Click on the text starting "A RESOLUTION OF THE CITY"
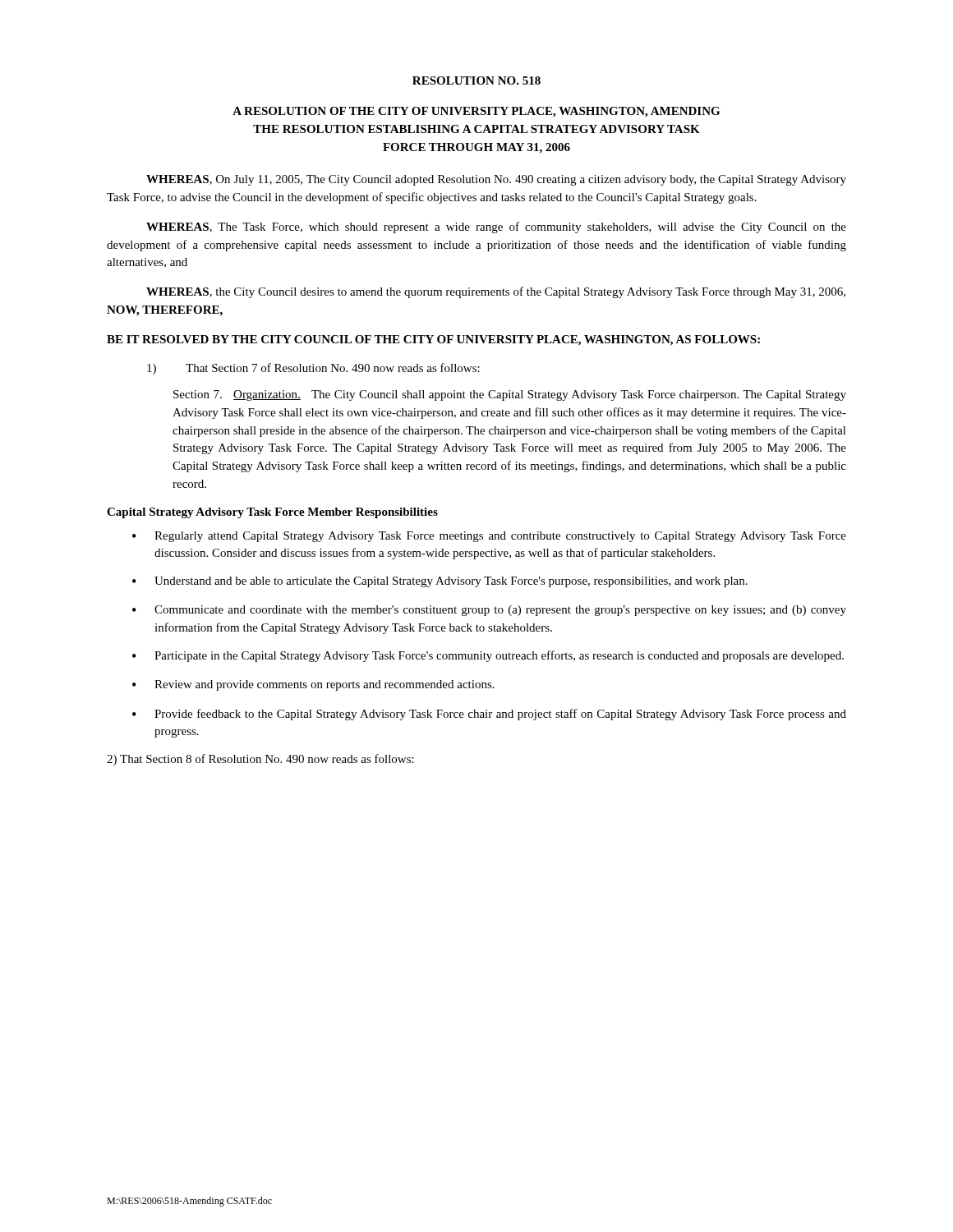 [476, 129]
